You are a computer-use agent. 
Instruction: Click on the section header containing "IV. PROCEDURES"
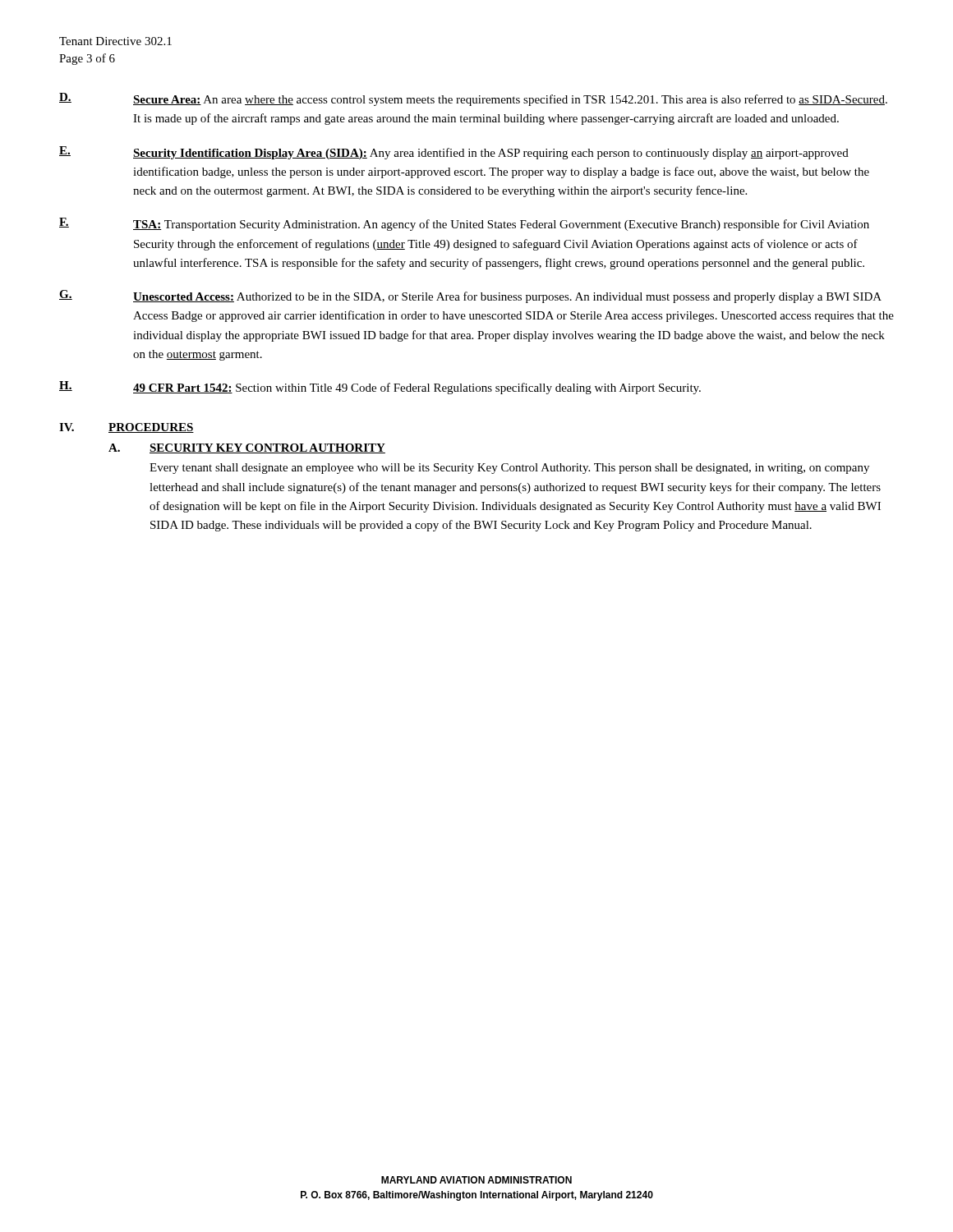click(126, 428)
